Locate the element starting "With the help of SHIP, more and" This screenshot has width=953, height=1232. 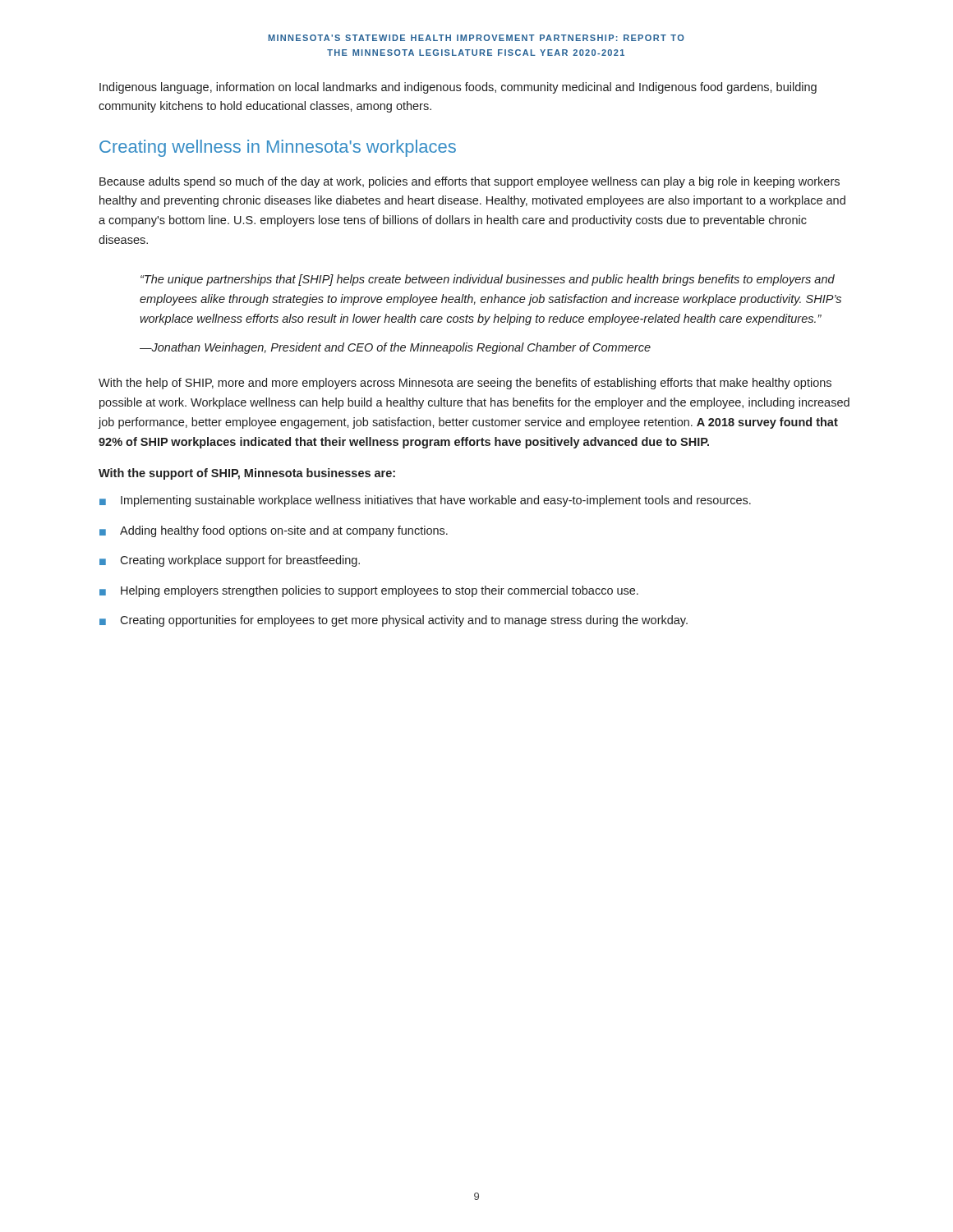pos(474,412)
